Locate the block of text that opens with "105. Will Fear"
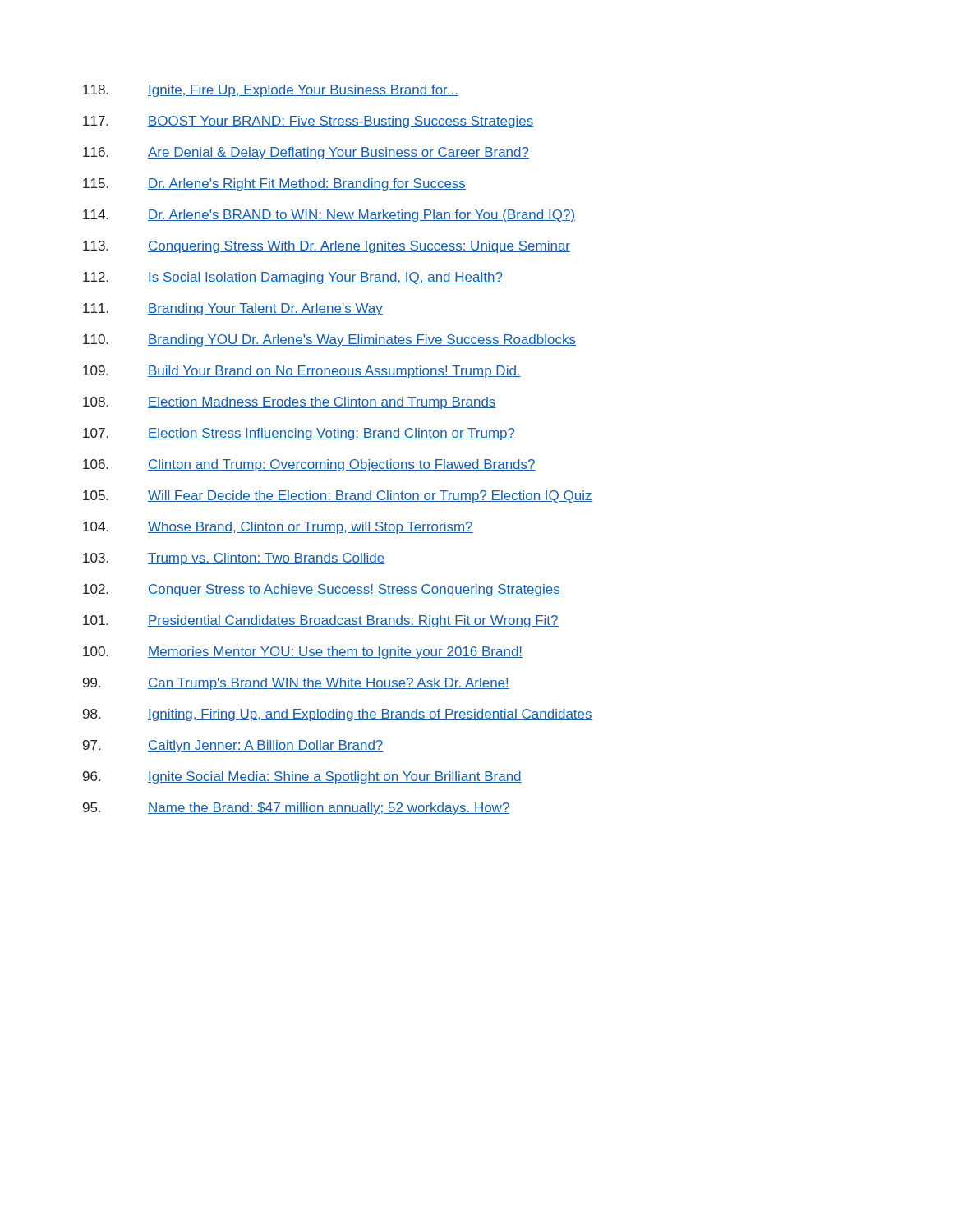953x1232 pixels. click(x=337, y=496)
